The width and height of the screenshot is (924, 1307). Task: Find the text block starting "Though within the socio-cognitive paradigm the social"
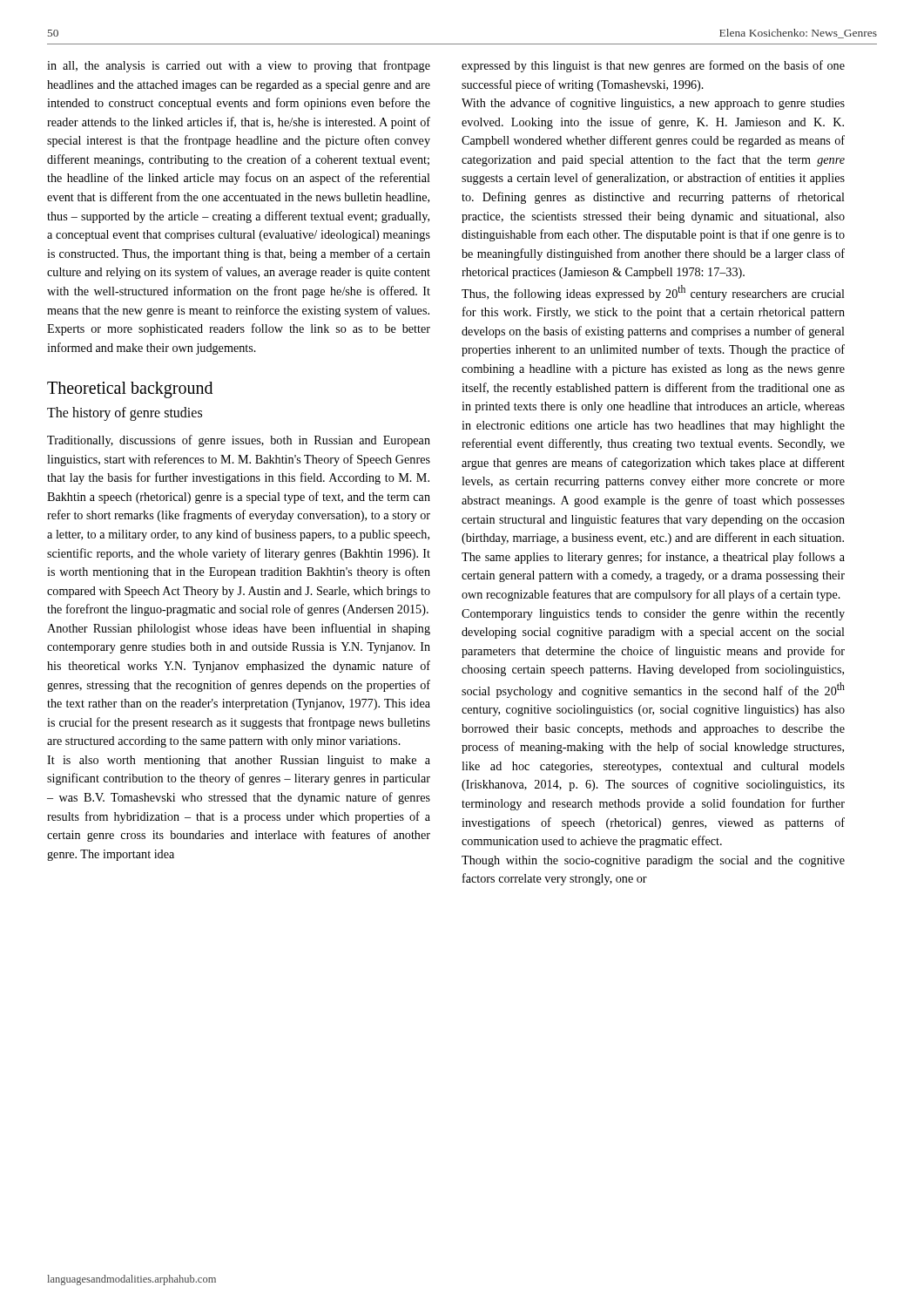(653, 870)
